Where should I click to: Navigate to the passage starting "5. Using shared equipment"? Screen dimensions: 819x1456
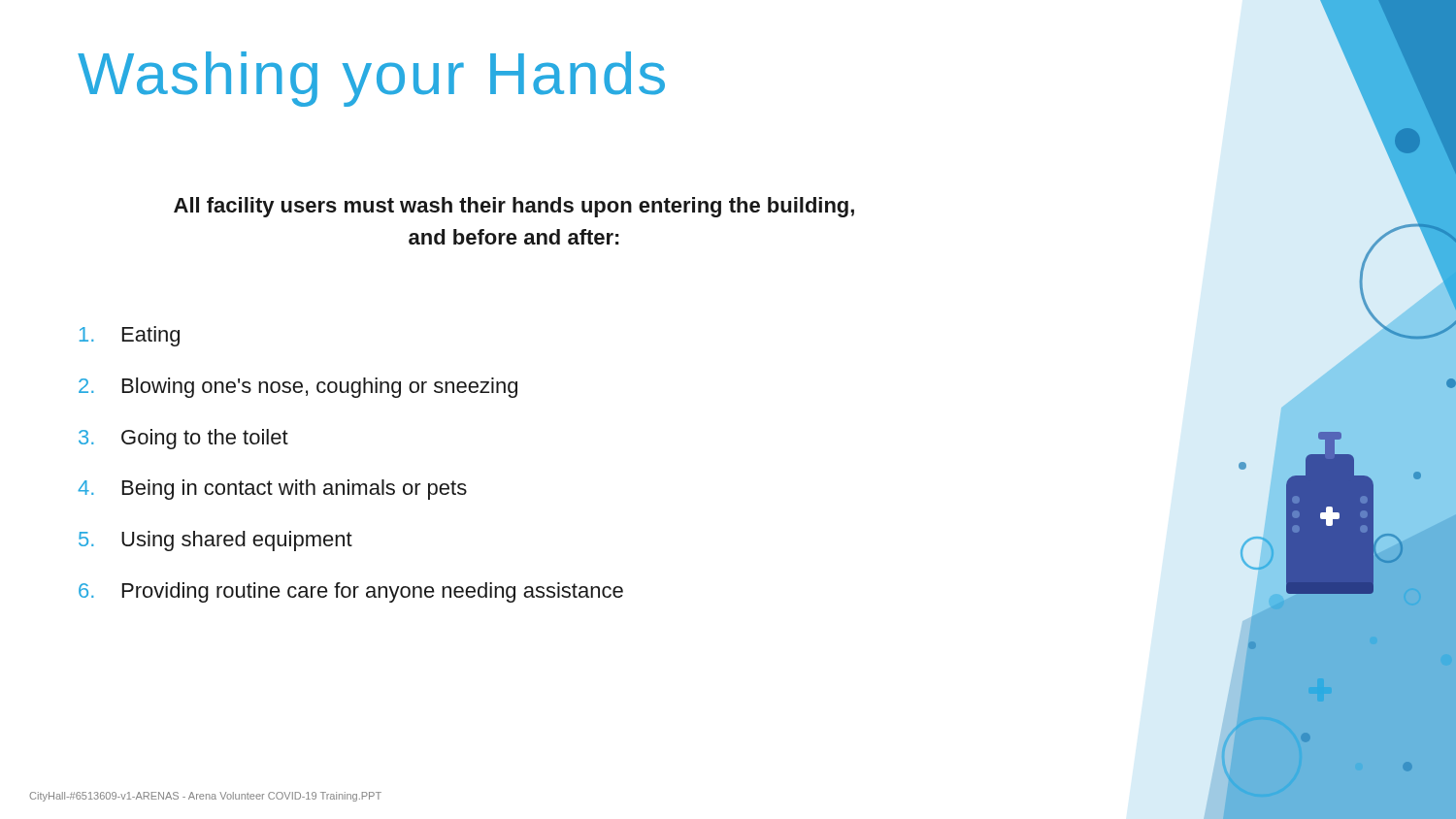tap(215, 540)
